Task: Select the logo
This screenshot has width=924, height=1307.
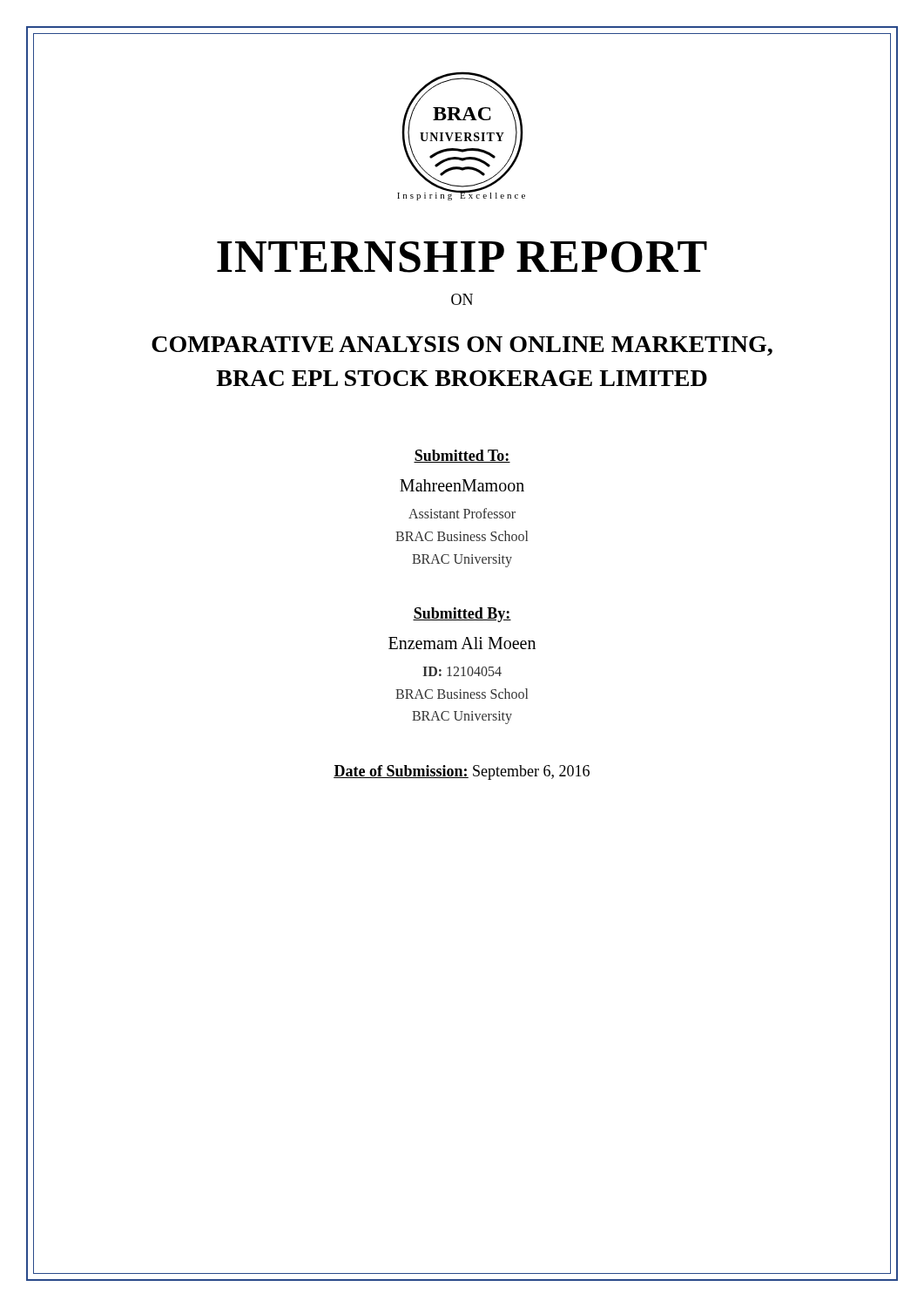Action: [x=462, y=137]
